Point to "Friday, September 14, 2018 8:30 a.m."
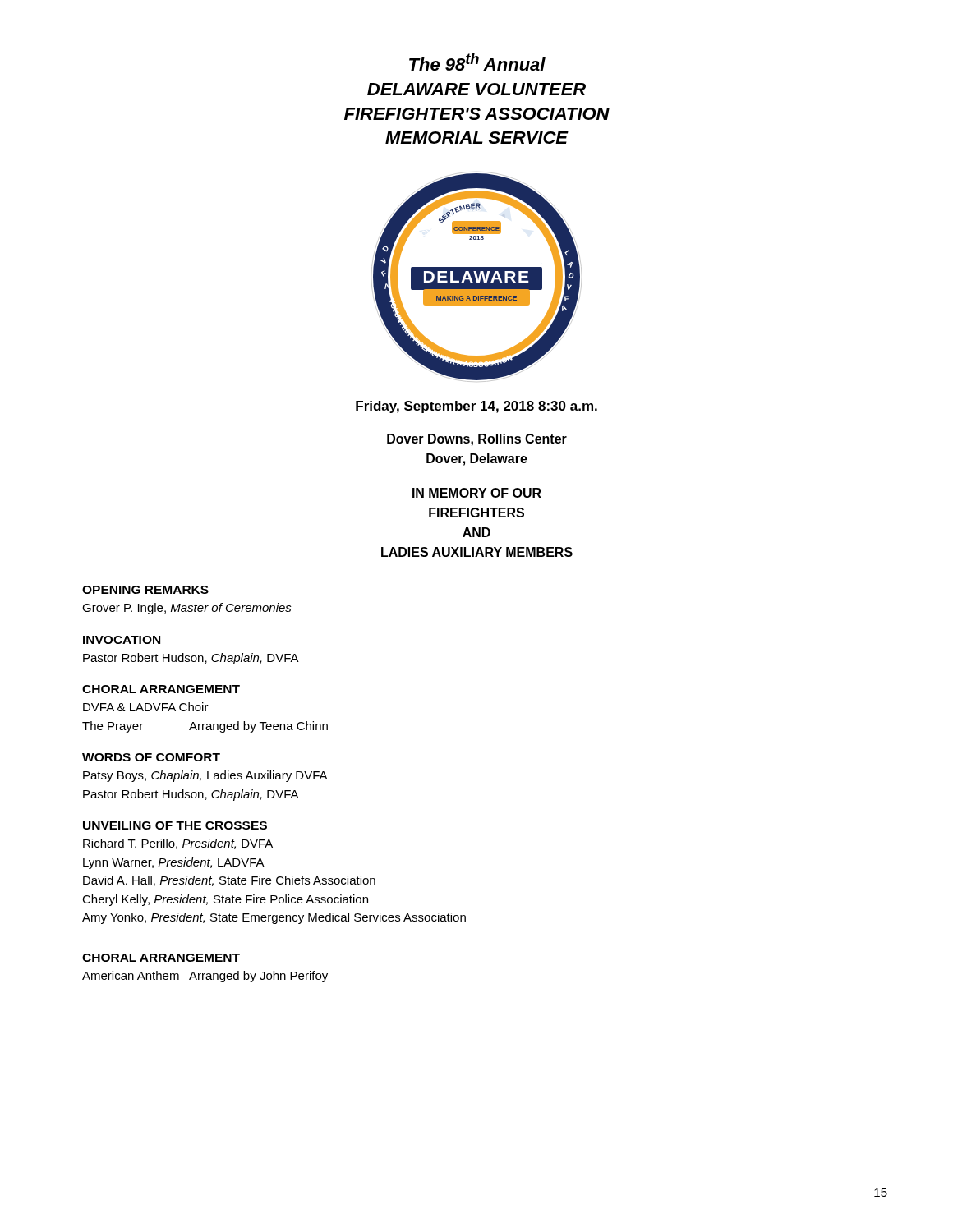Screen dimensions: 1232x953 [x=476, y=406]
